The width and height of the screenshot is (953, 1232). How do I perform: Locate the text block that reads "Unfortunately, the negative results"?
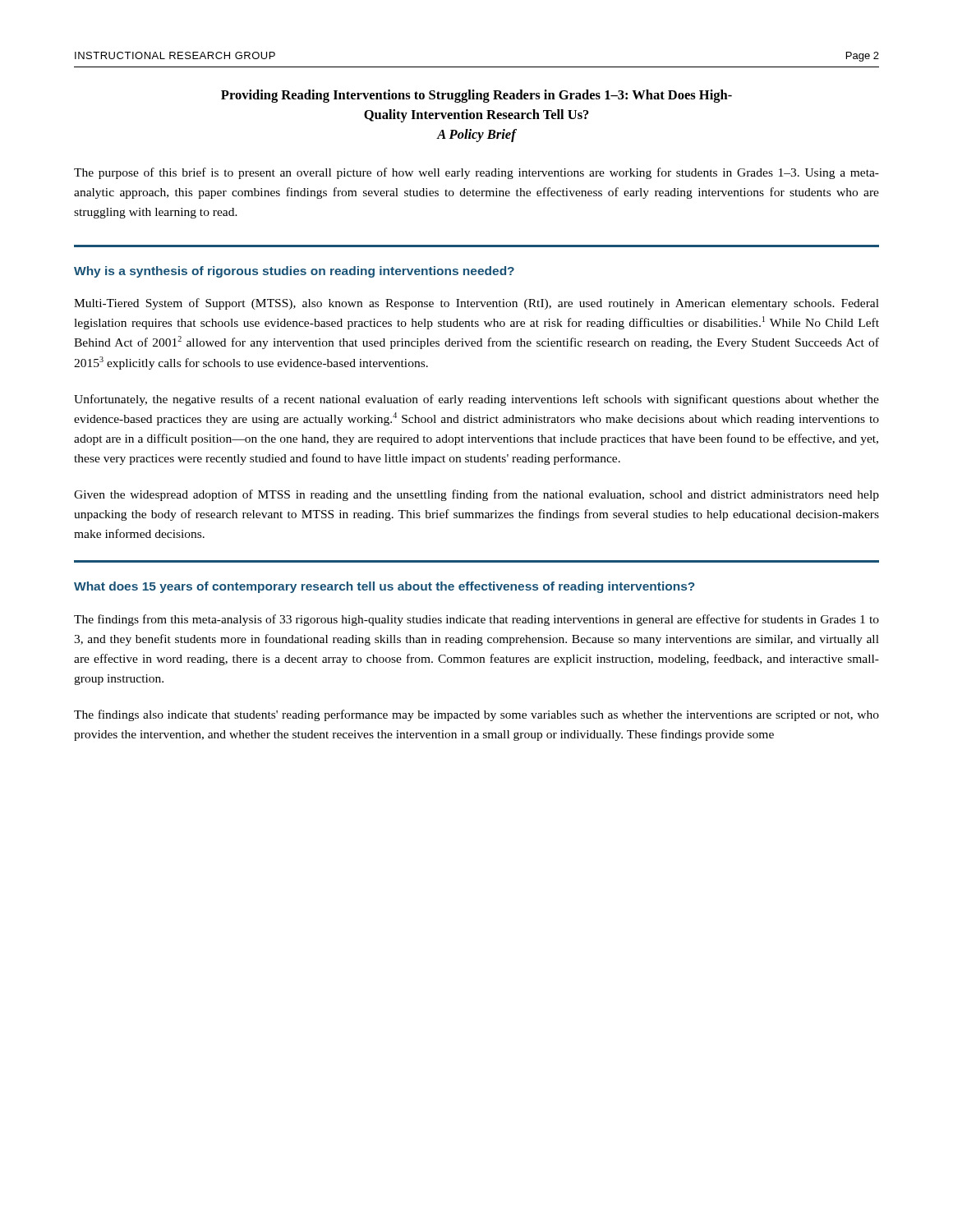pyautogui.click(x=476, y=428)
